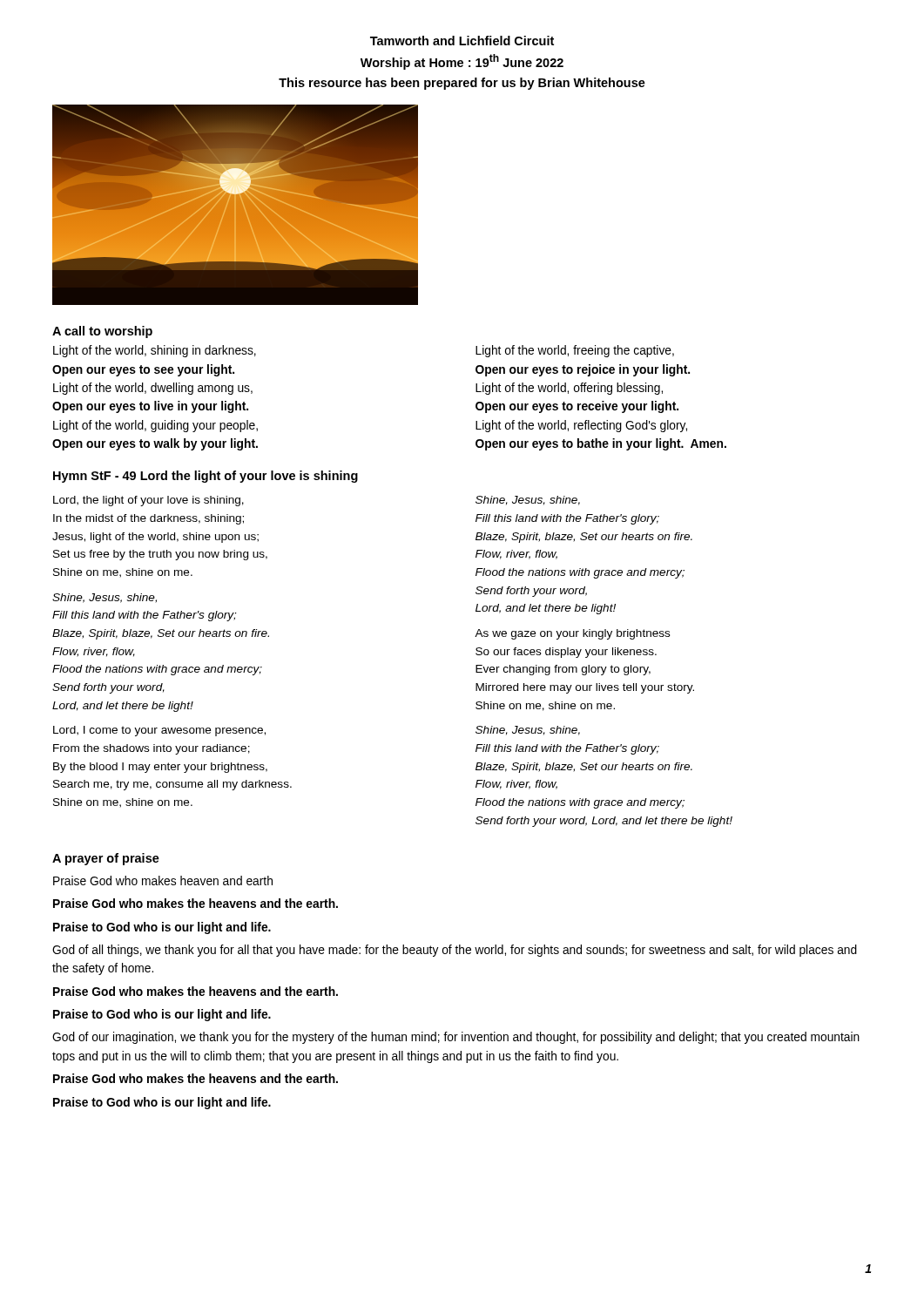Find the section header that reads "Hymn StF - 49 Lord"
This screenshot has height=1307, width=924.
(205, 476)
